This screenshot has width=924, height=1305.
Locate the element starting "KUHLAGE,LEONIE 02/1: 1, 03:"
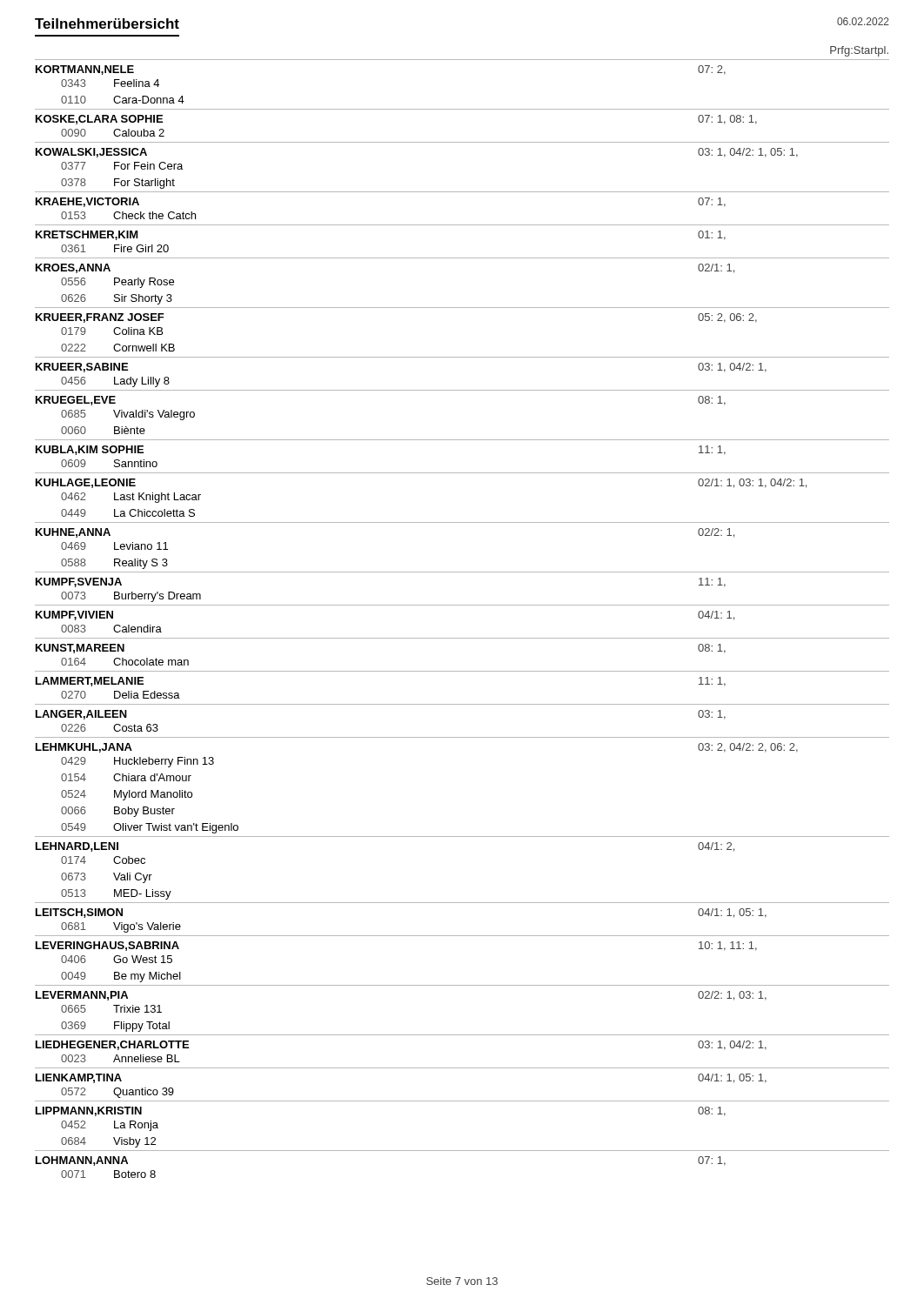[x=87, y=483]
